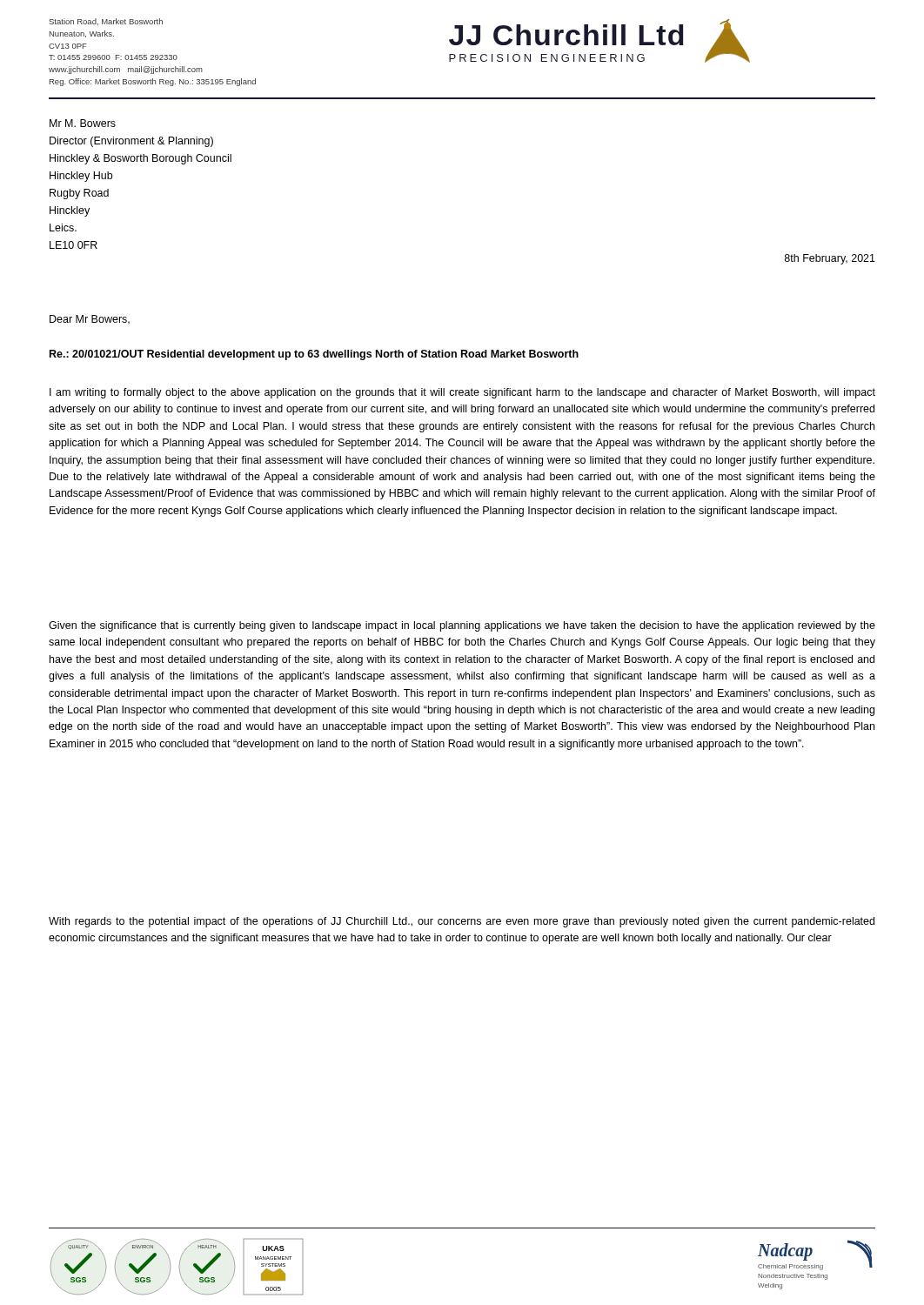Click on the text block starting "Given the significance that is currently being"

tap(462, 685)
